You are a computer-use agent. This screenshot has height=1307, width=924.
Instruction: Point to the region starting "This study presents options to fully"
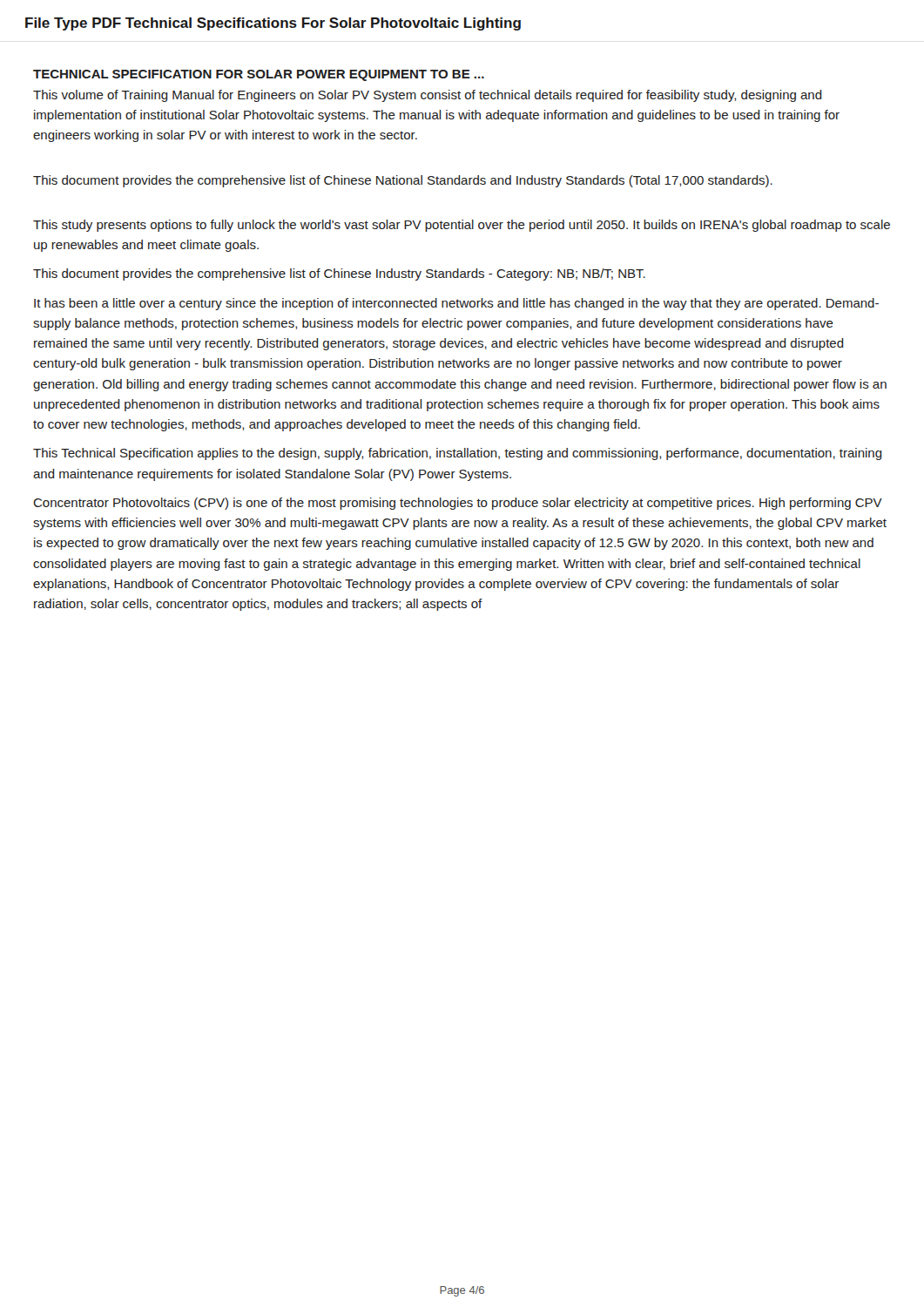coord(462,234)
